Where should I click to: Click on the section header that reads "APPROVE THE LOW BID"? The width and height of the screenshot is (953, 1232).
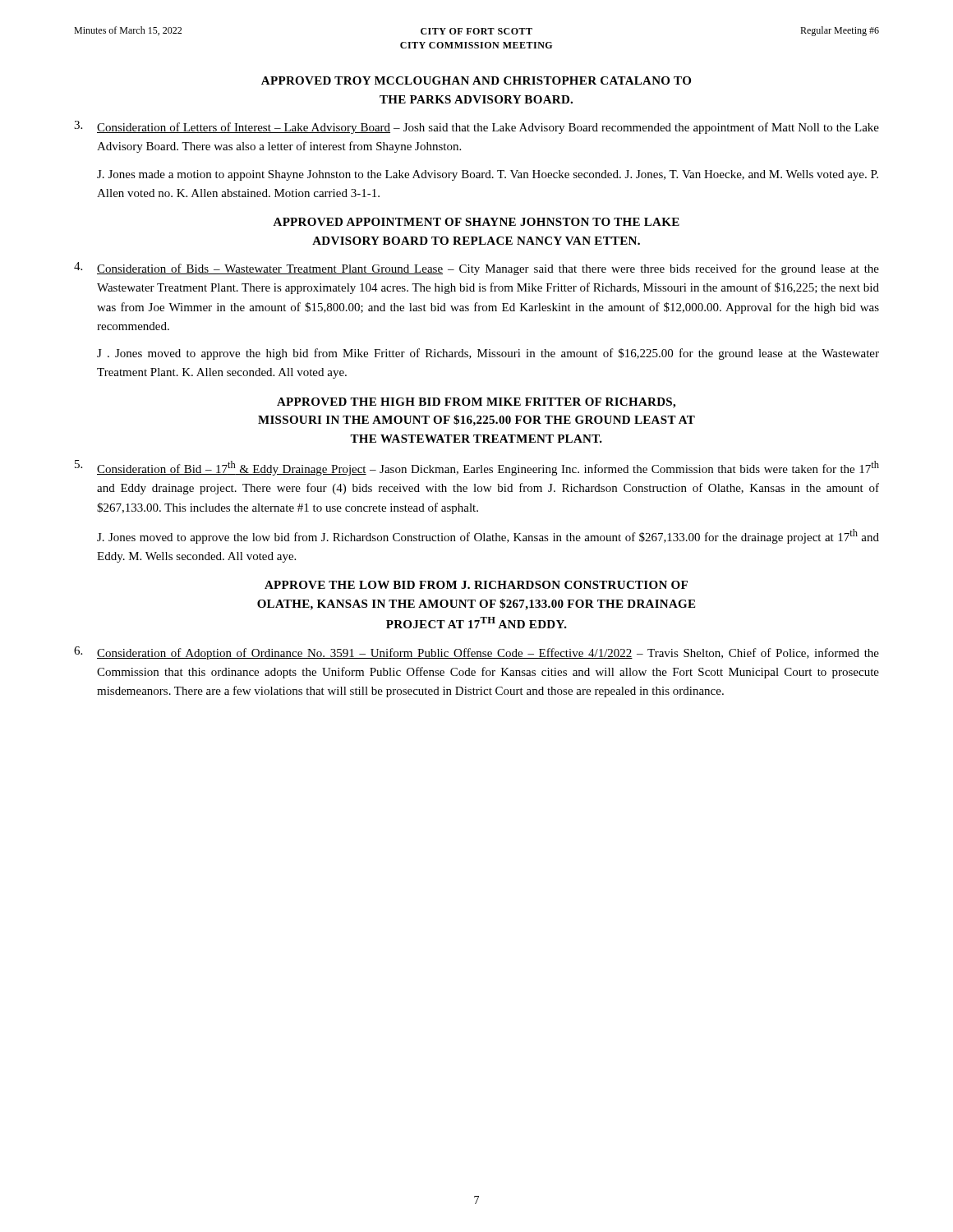click(476, 605)
